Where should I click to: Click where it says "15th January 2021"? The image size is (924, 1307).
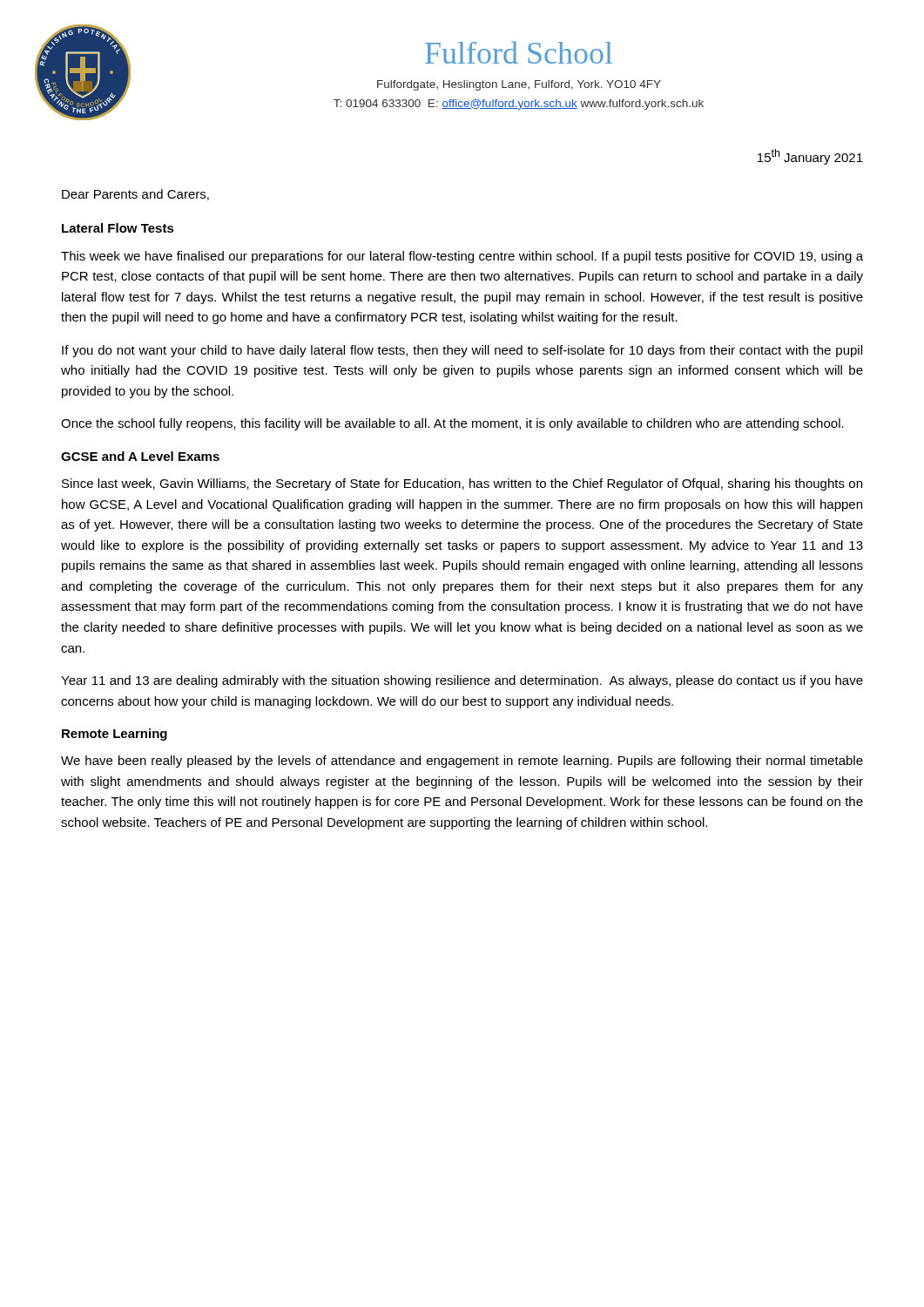tap(810, 156)
